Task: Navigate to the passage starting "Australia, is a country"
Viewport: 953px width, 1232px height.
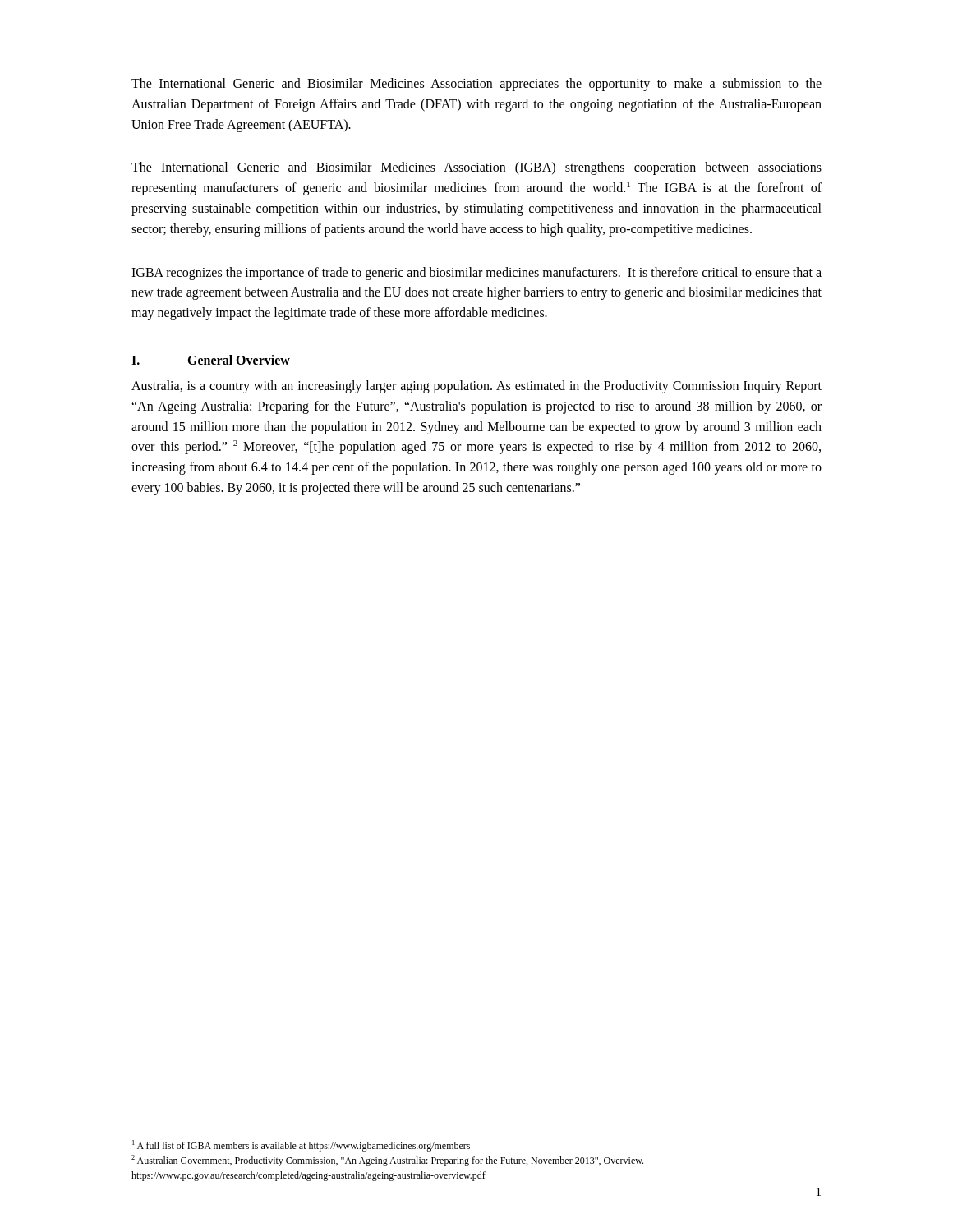Action: 476,436
